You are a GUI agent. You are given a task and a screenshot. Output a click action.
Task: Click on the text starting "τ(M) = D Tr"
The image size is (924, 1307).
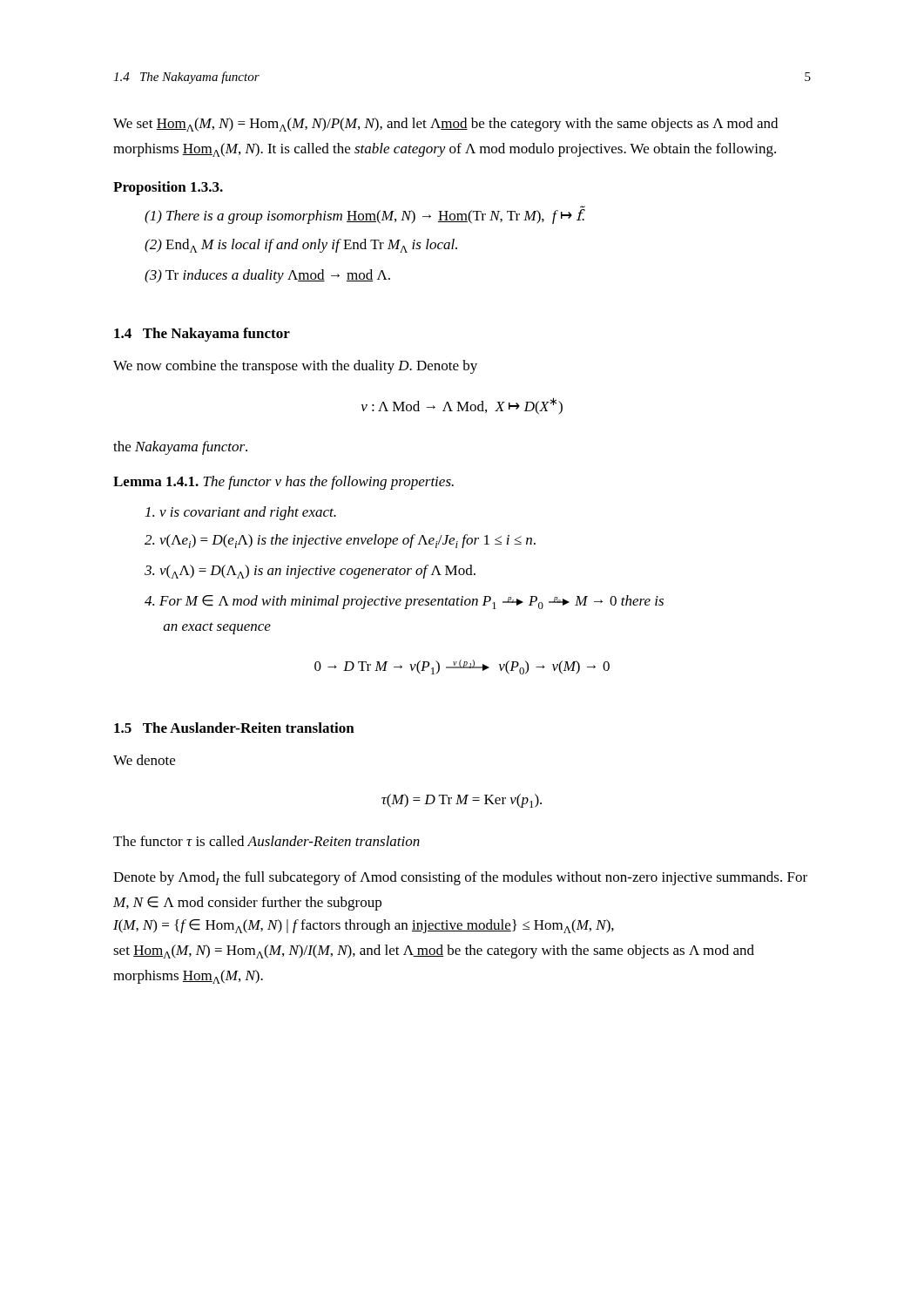462,801
